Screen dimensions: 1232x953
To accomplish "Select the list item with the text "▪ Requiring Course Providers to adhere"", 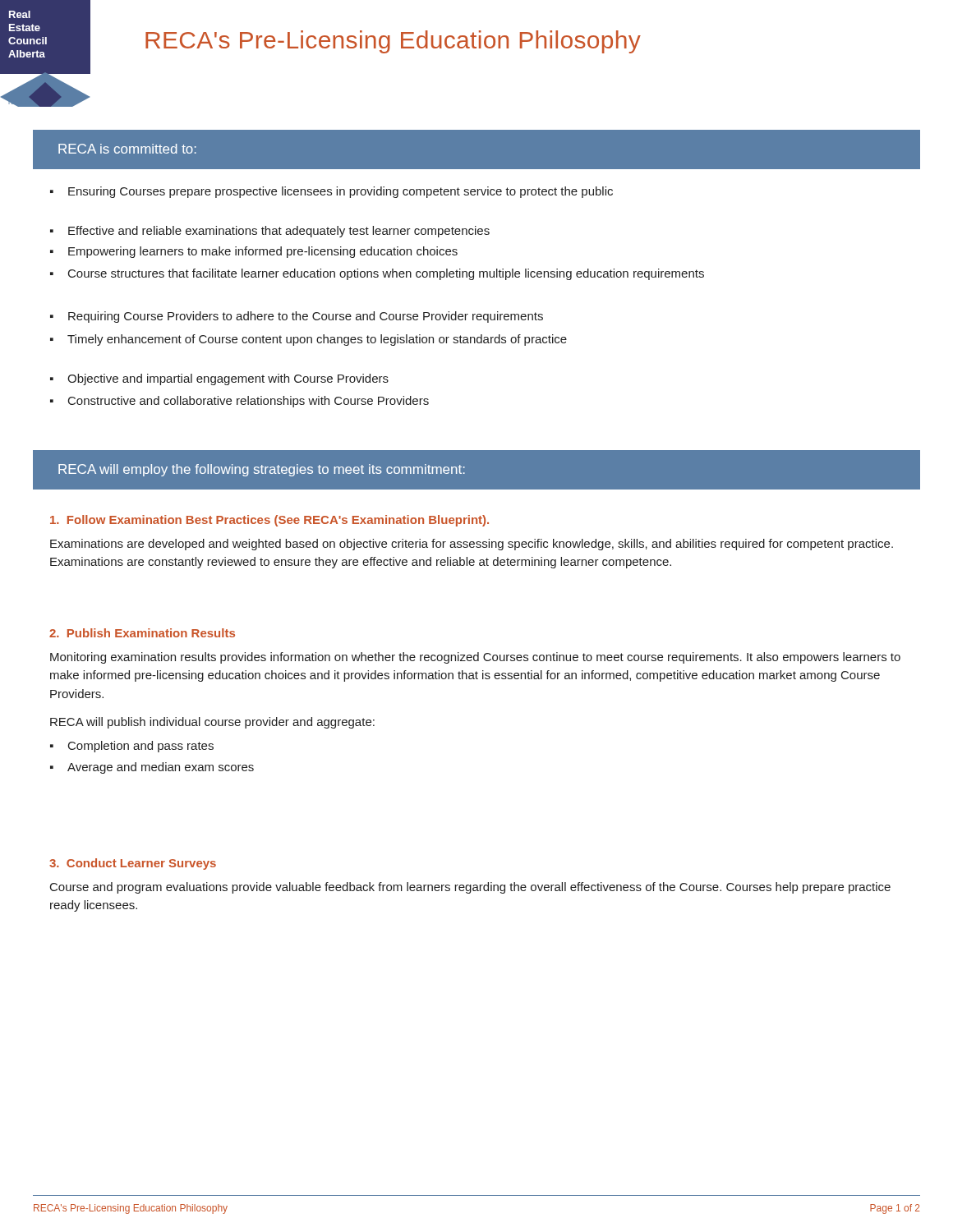I will [x=476, y=316].
